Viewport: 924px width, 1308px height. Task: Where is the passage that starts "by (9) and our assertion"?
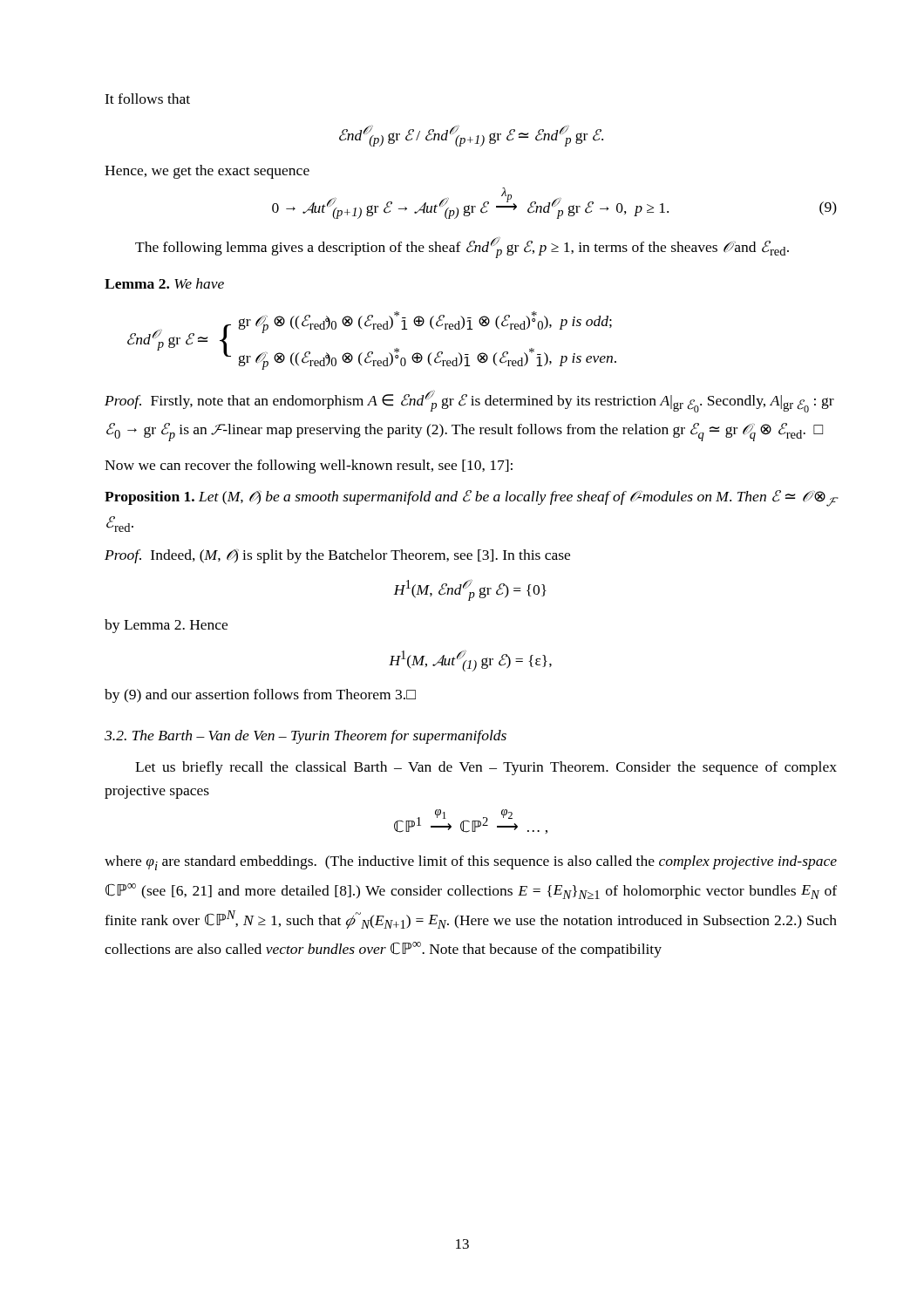click(x=260, y=694)
